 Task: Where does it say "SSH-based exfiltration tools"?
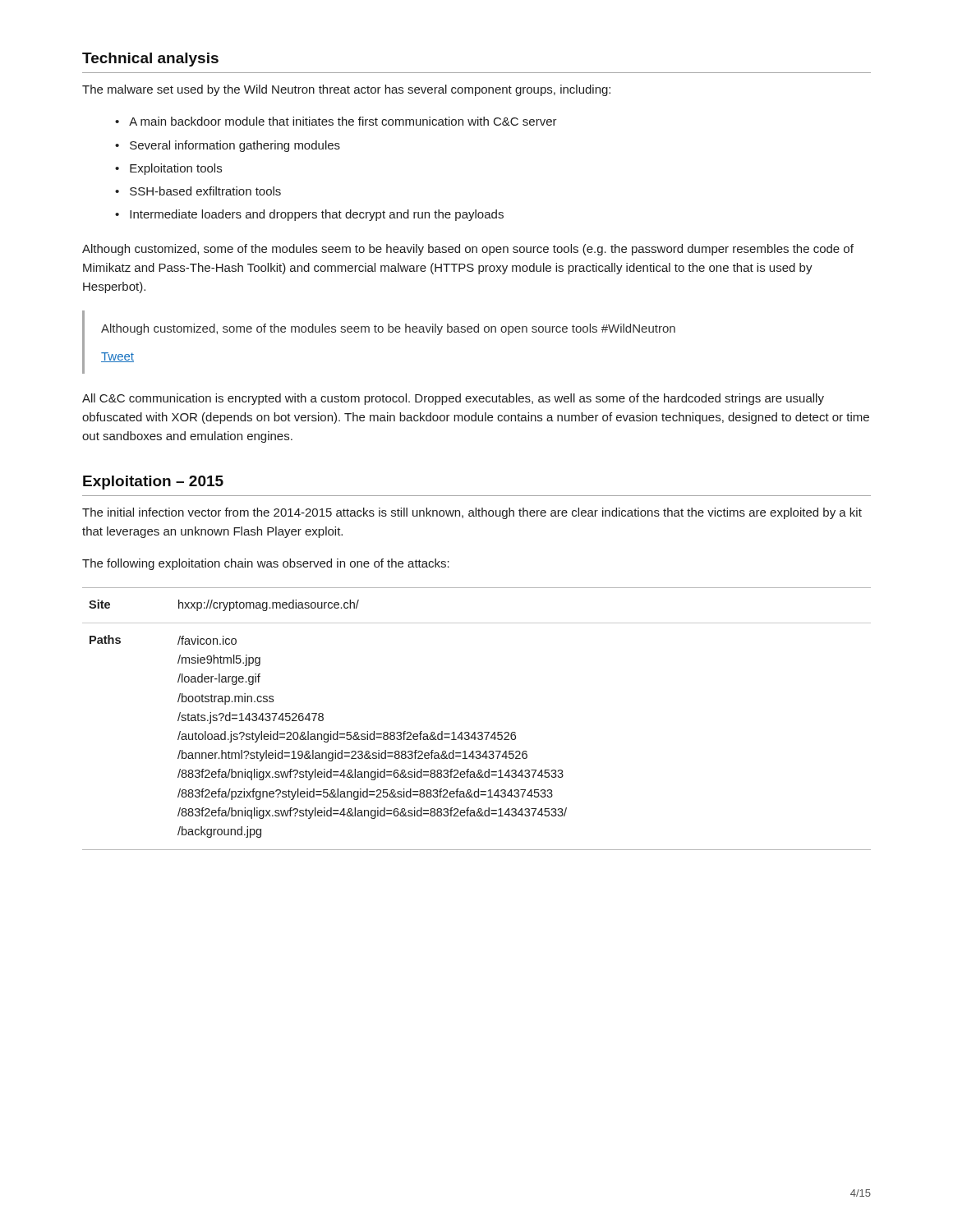pos(205,191)
